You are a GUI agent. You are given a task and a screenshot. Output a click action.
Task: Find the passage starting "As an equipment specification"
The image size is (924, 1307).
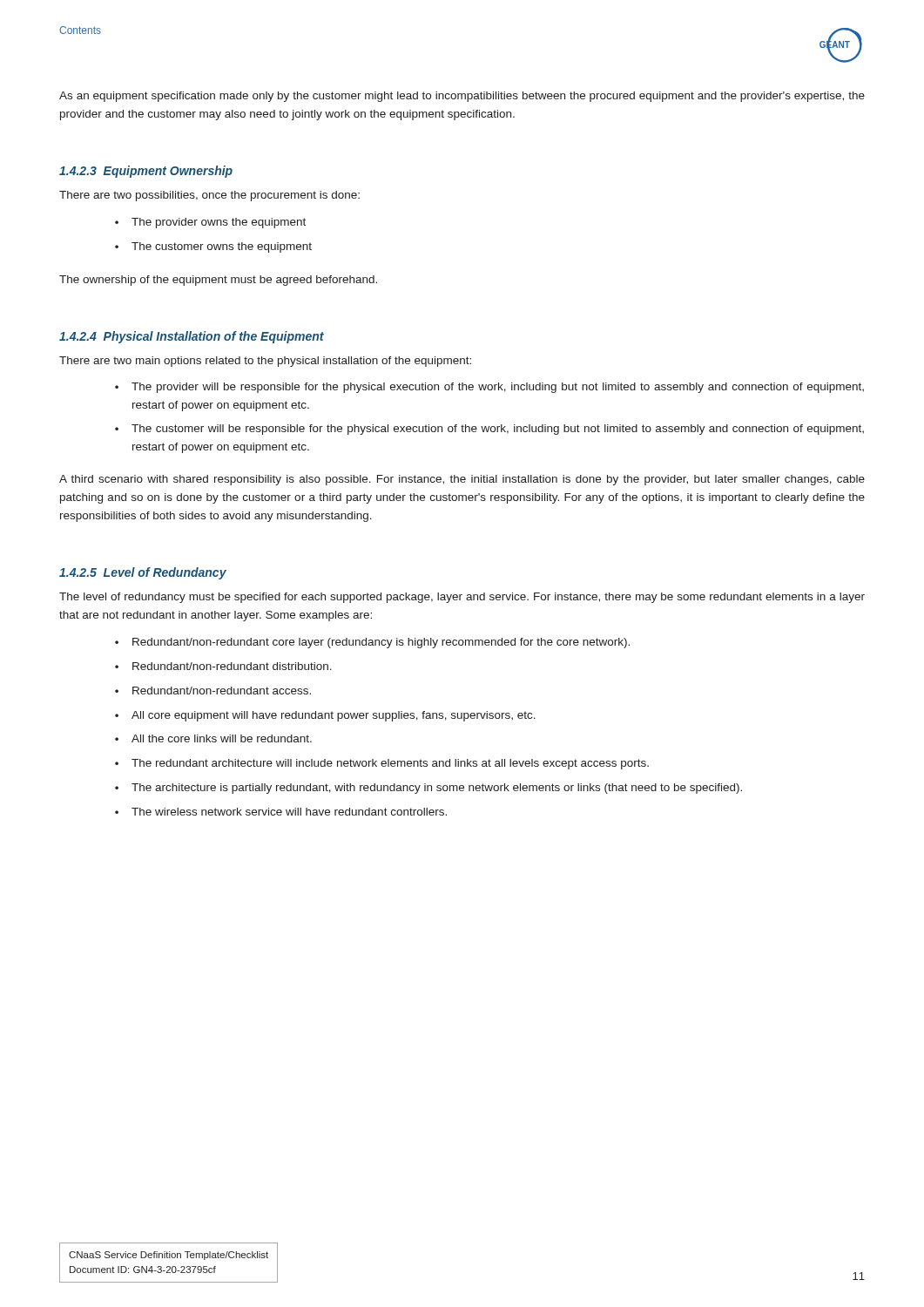pyautogui.click(x=462, y=104)
